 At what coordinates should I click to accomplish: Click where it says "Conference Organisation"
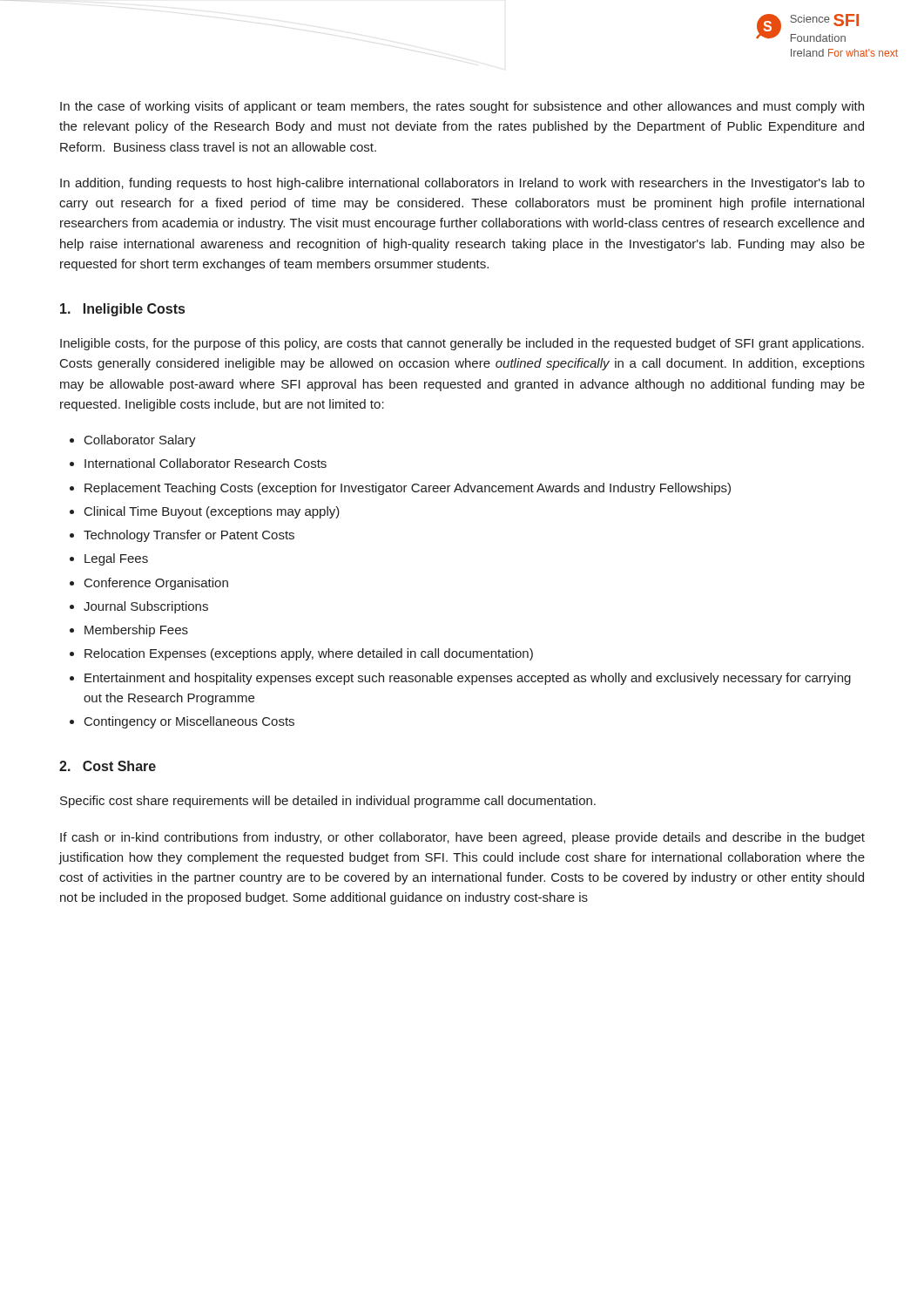(x=156, y=582)
